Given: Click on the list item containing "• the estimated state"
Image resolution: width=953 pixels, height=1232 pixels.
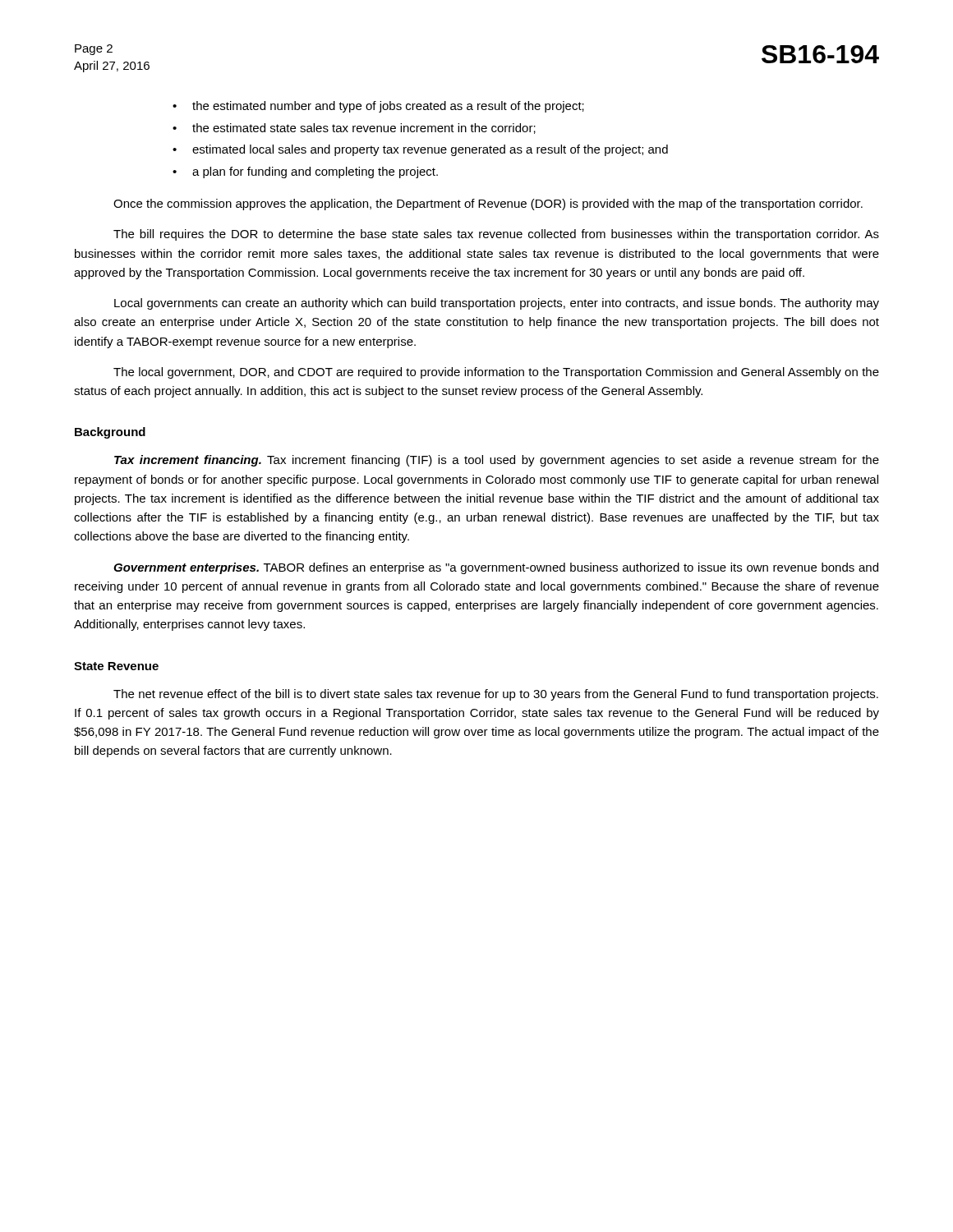Looking at the screenshot, I should 354,128.
